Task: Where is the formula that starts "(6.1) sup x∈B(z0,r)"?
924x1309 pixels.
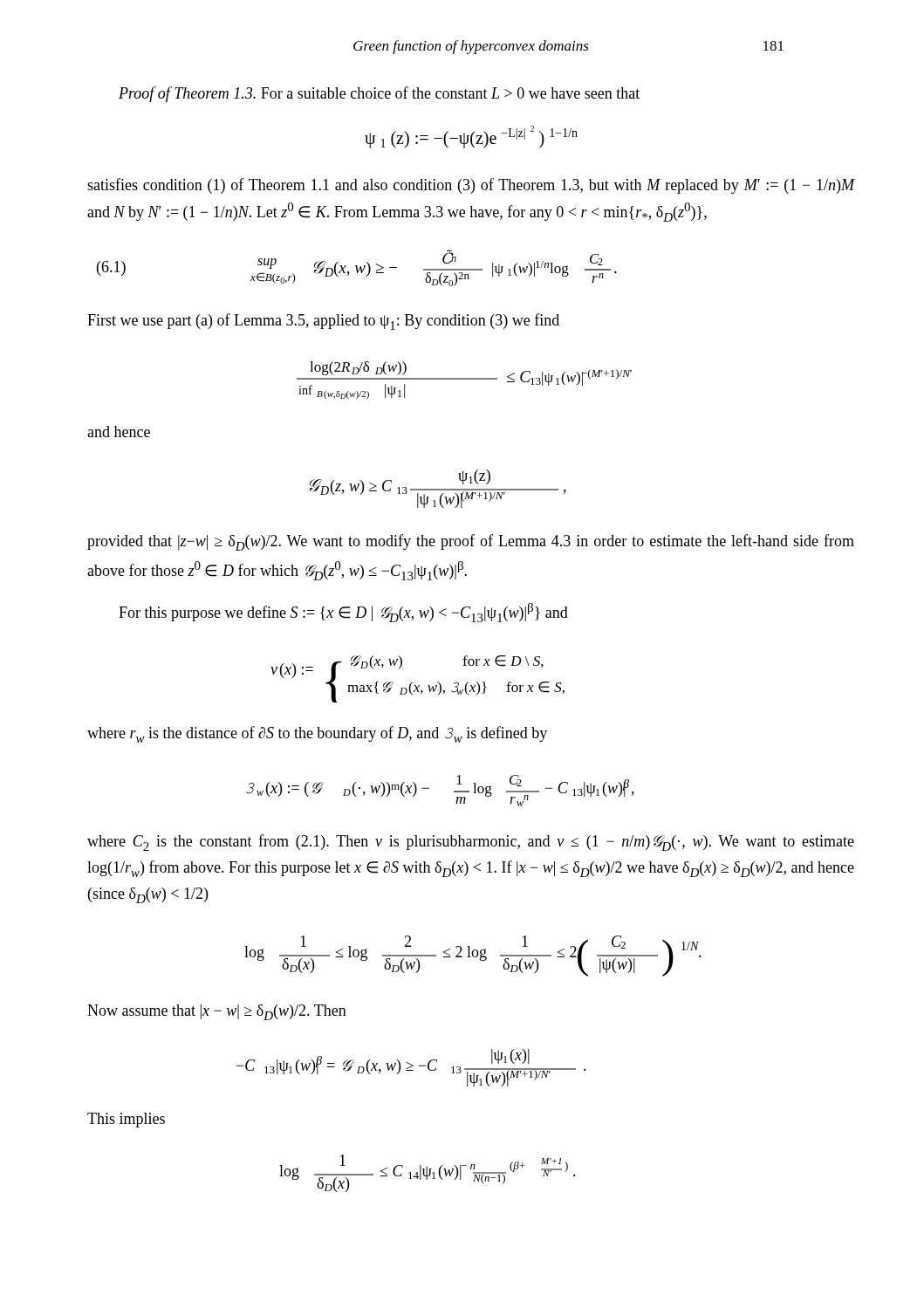Action: click(x=436, y=268)
